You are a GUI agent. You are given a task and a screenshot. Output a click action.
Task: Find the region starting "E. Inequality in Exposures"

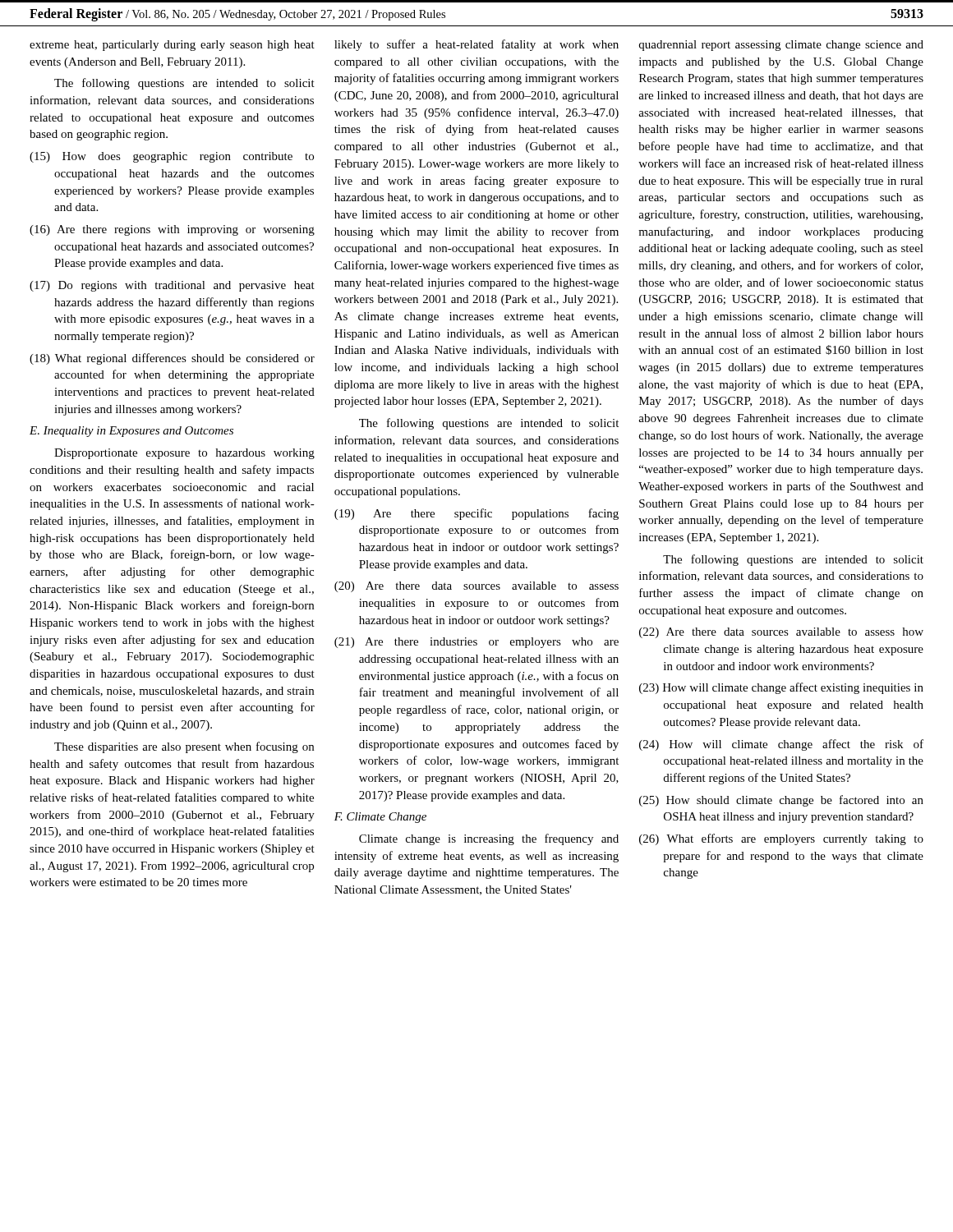click(x=172, y=431)
